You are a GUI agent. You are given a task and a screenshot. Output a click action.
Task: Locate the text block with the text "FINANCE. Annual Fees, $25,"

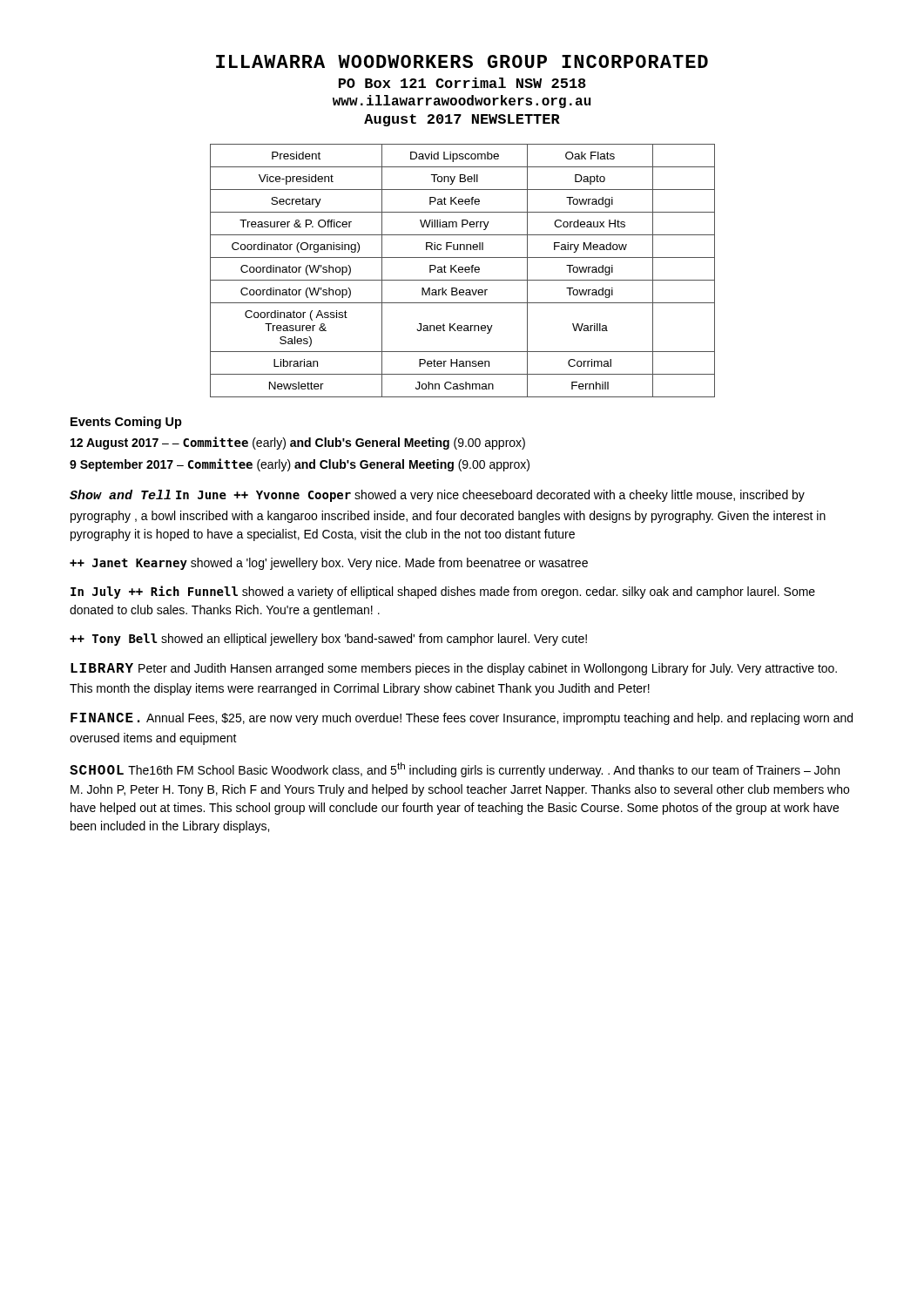(462, 728)
